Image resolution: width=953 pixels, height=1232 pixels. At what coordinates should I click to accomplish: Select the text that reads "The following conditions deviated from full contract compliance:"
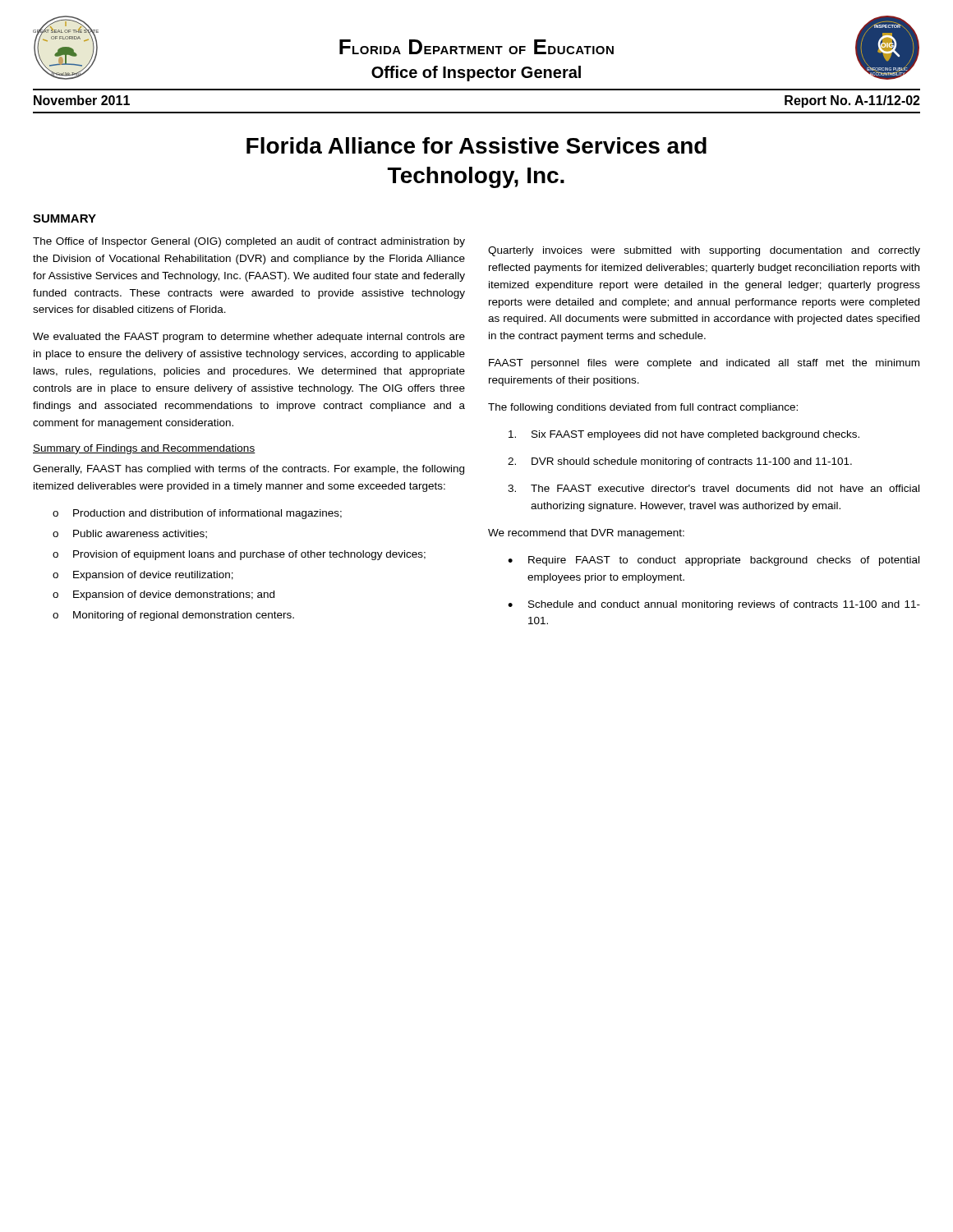643,407
